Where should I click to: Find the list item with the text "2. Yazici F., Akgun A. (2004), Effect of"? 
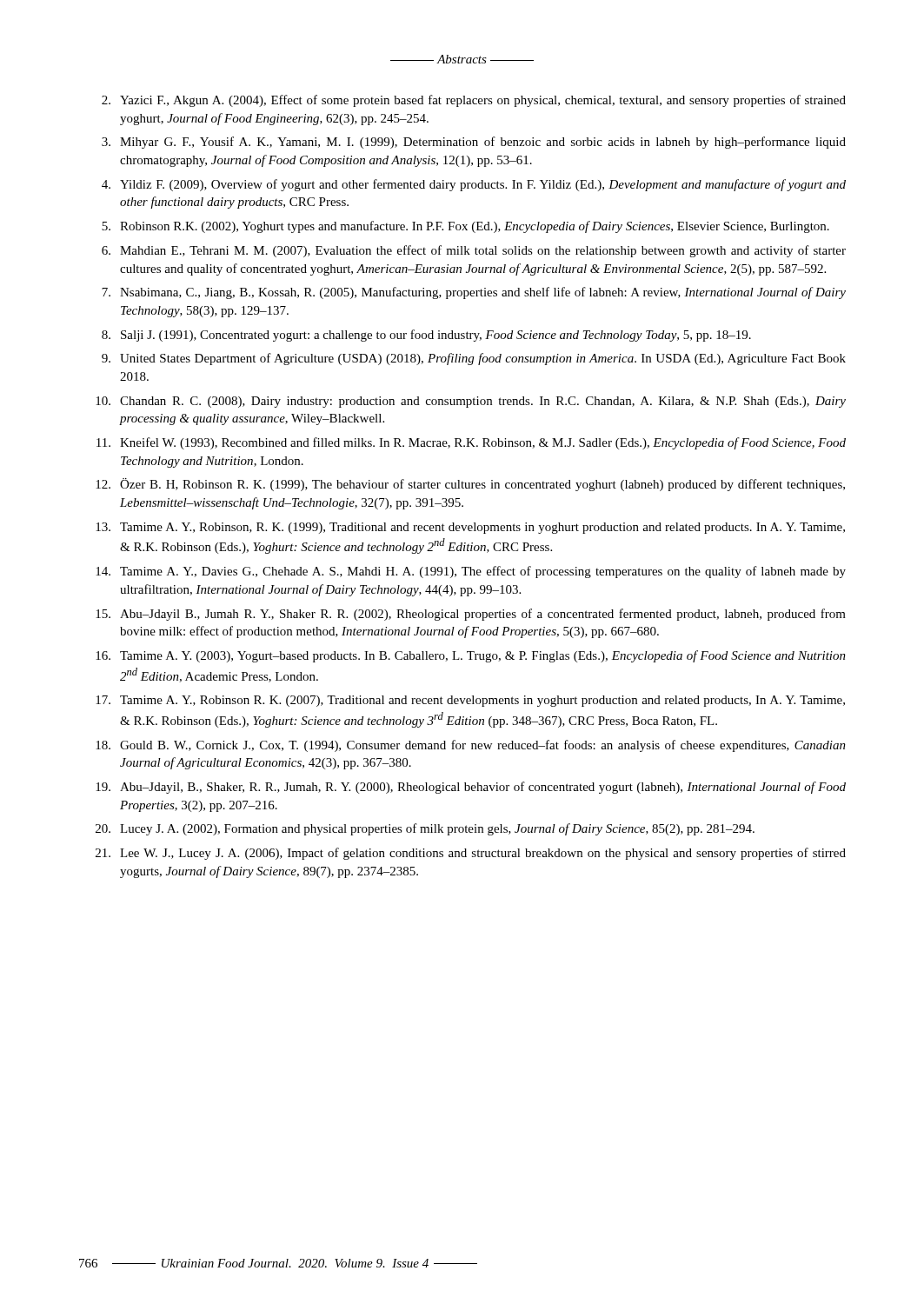(462, 109)
